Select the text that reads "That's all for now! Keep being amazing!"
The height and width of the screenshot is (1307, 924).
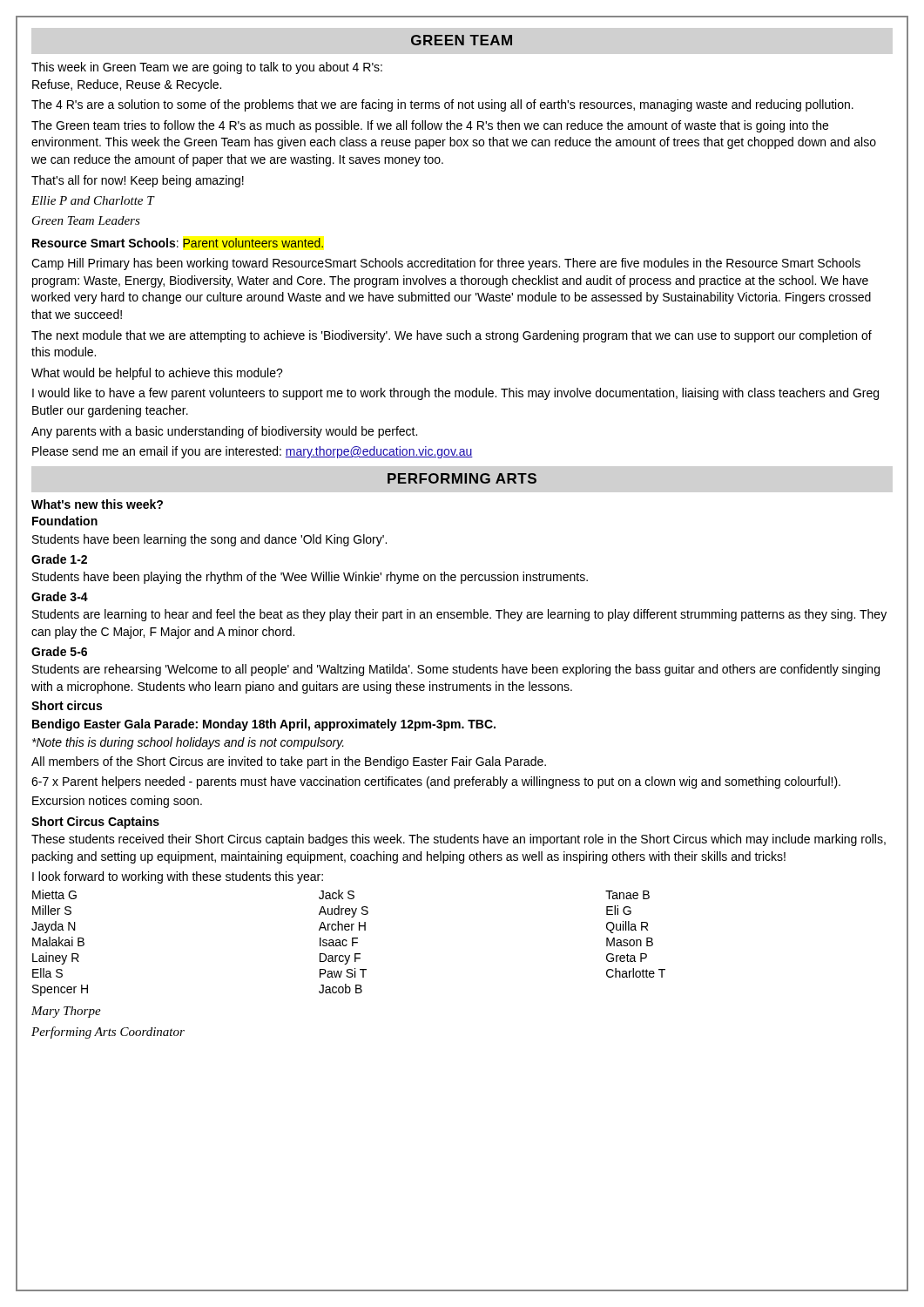point(138,180)
